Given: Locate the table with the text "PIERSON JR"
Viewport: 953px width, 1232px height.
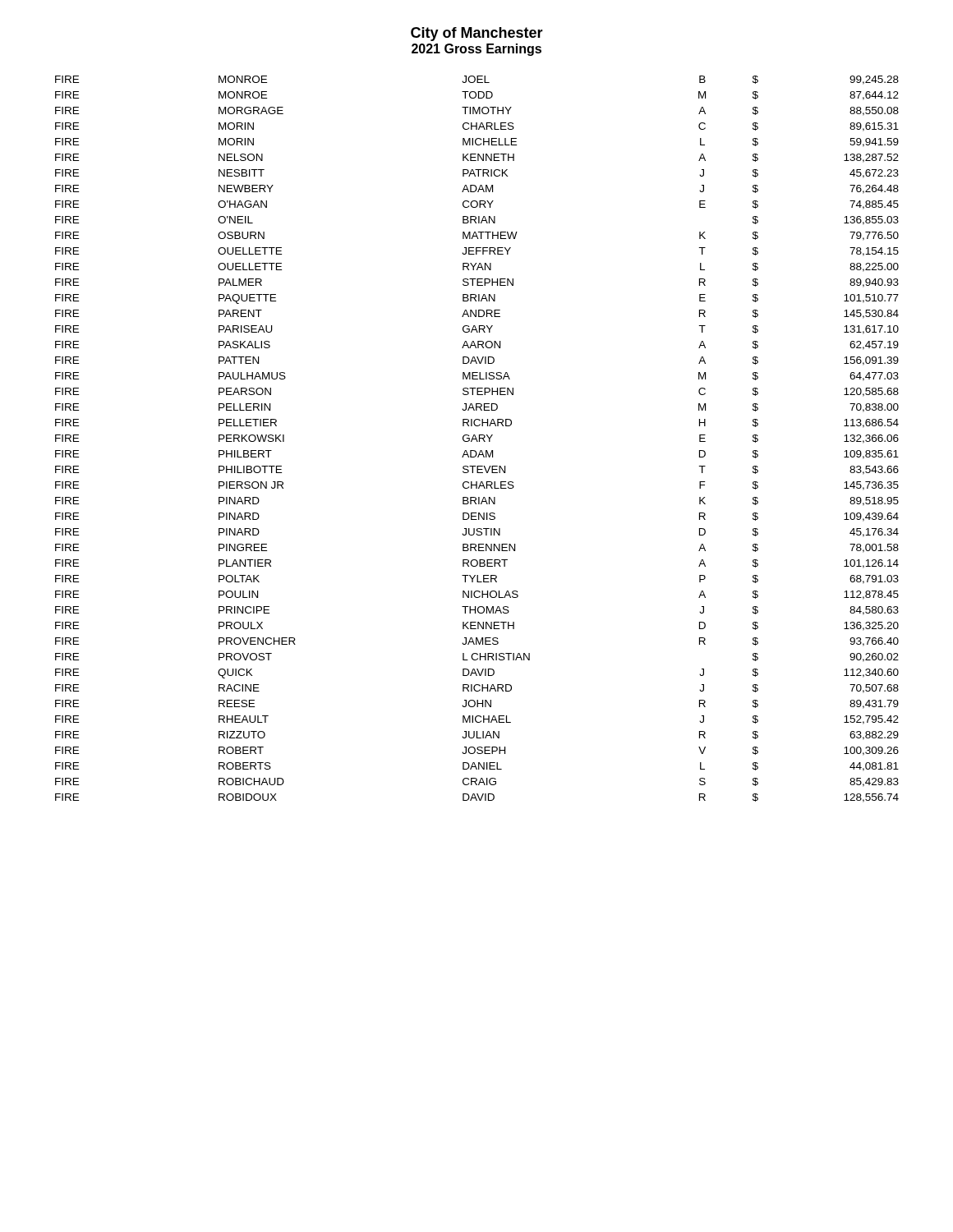Looking at the screenshot, I should tap(476, 438).
